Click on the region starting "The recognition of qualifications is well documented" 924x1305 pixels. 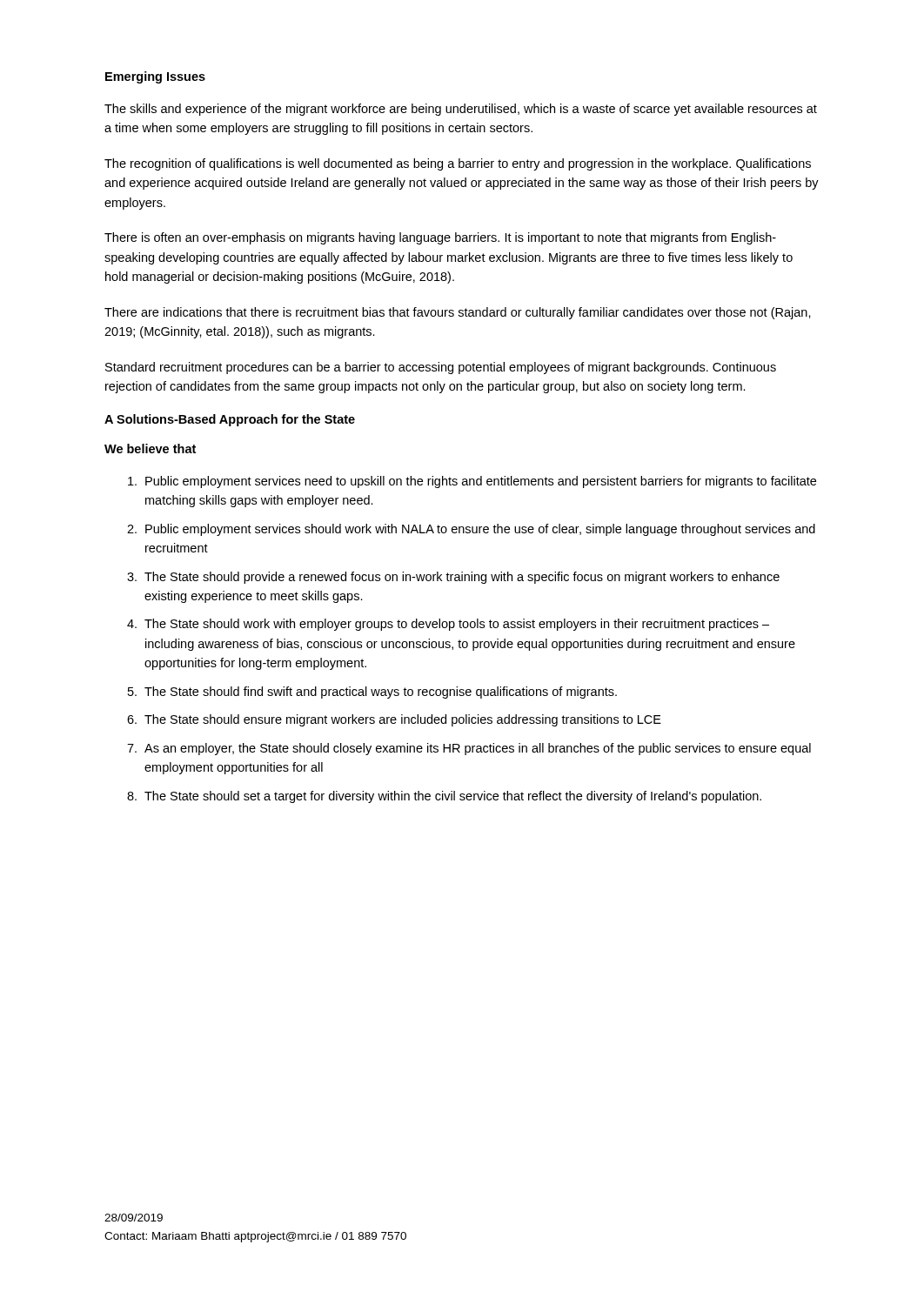point(461,183)
